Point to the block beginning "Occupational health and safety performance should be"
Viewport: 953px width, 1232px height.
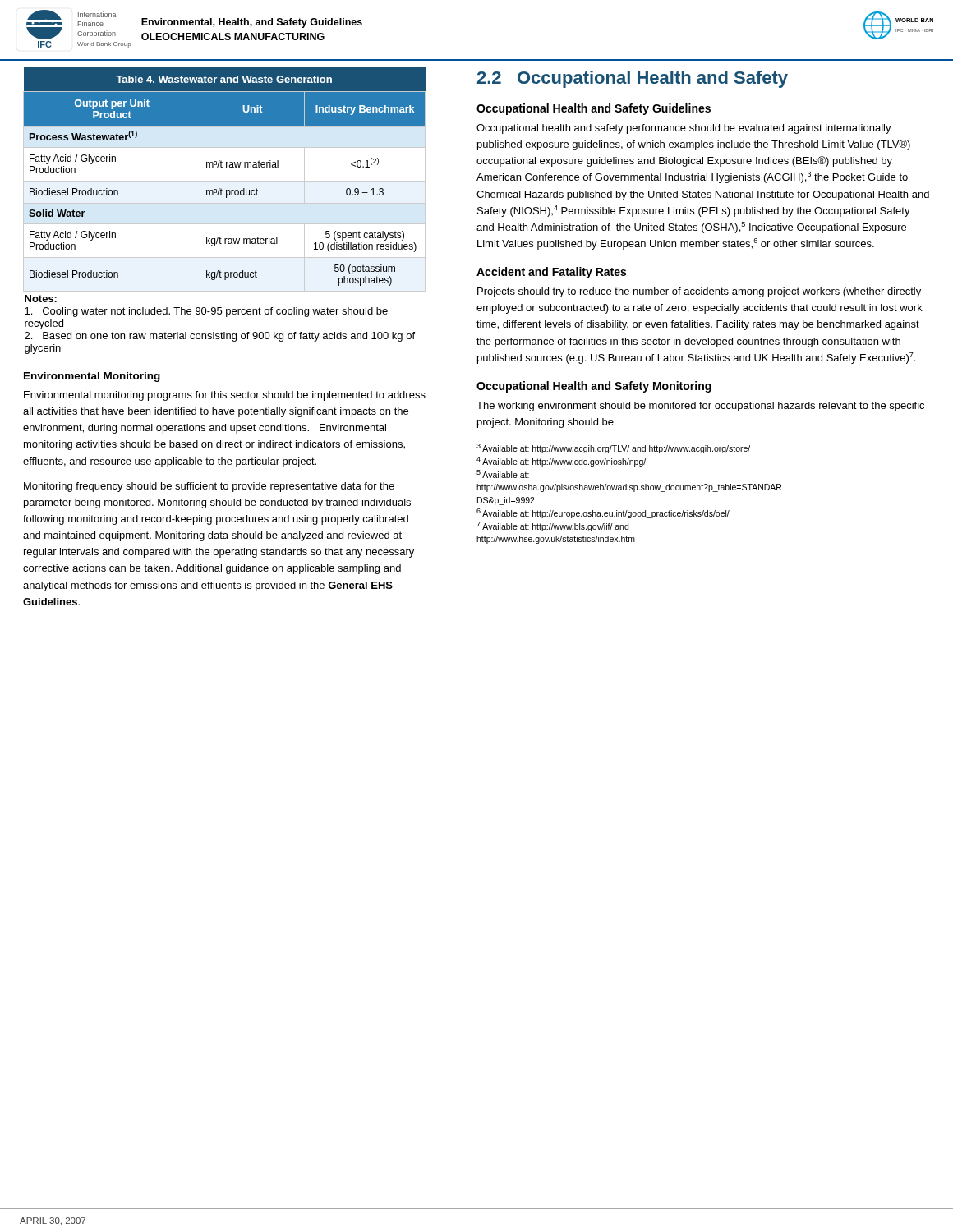click(x=703, y=186)
